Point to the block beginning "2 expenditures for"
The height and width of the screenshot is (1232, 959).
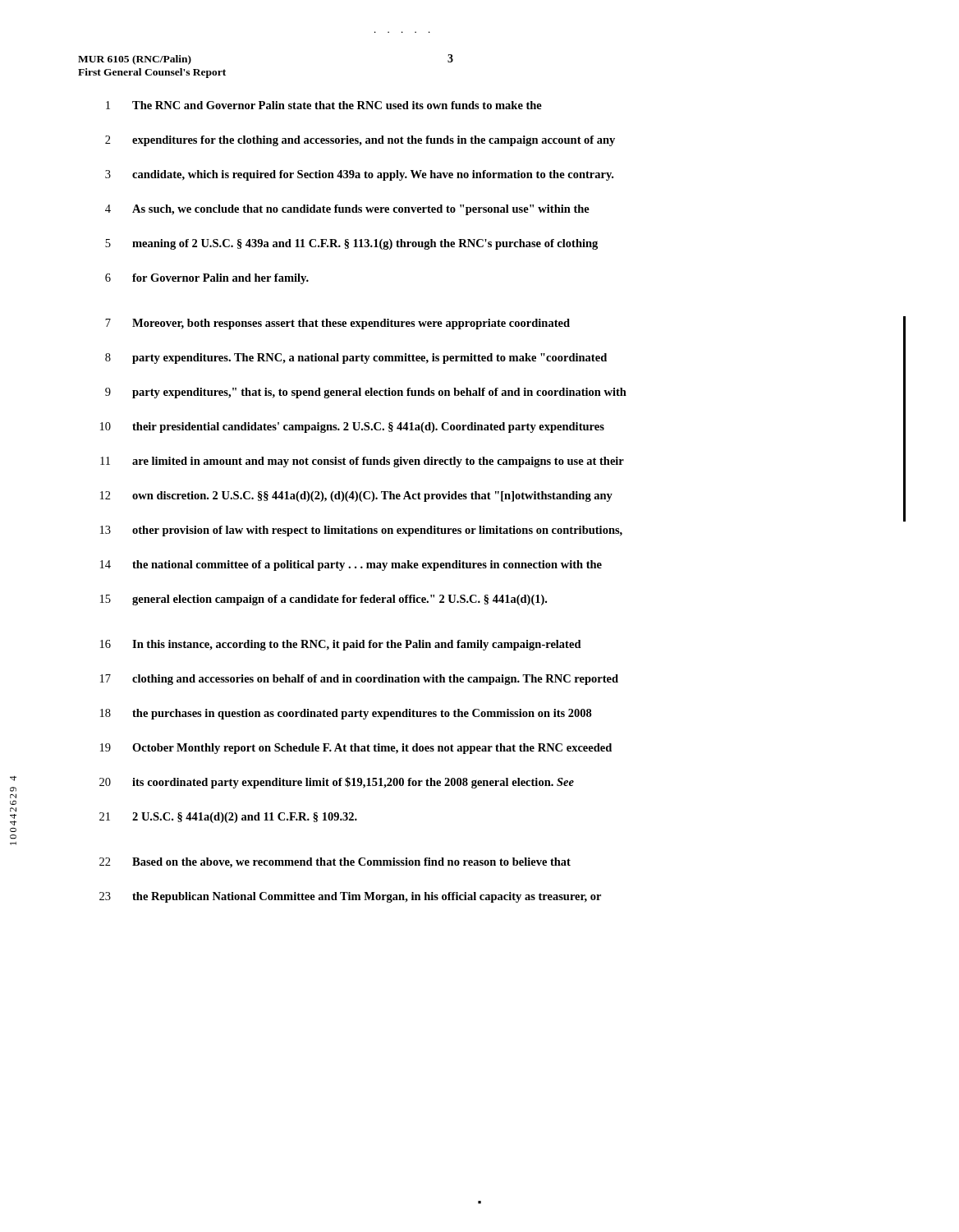[482, 140]
